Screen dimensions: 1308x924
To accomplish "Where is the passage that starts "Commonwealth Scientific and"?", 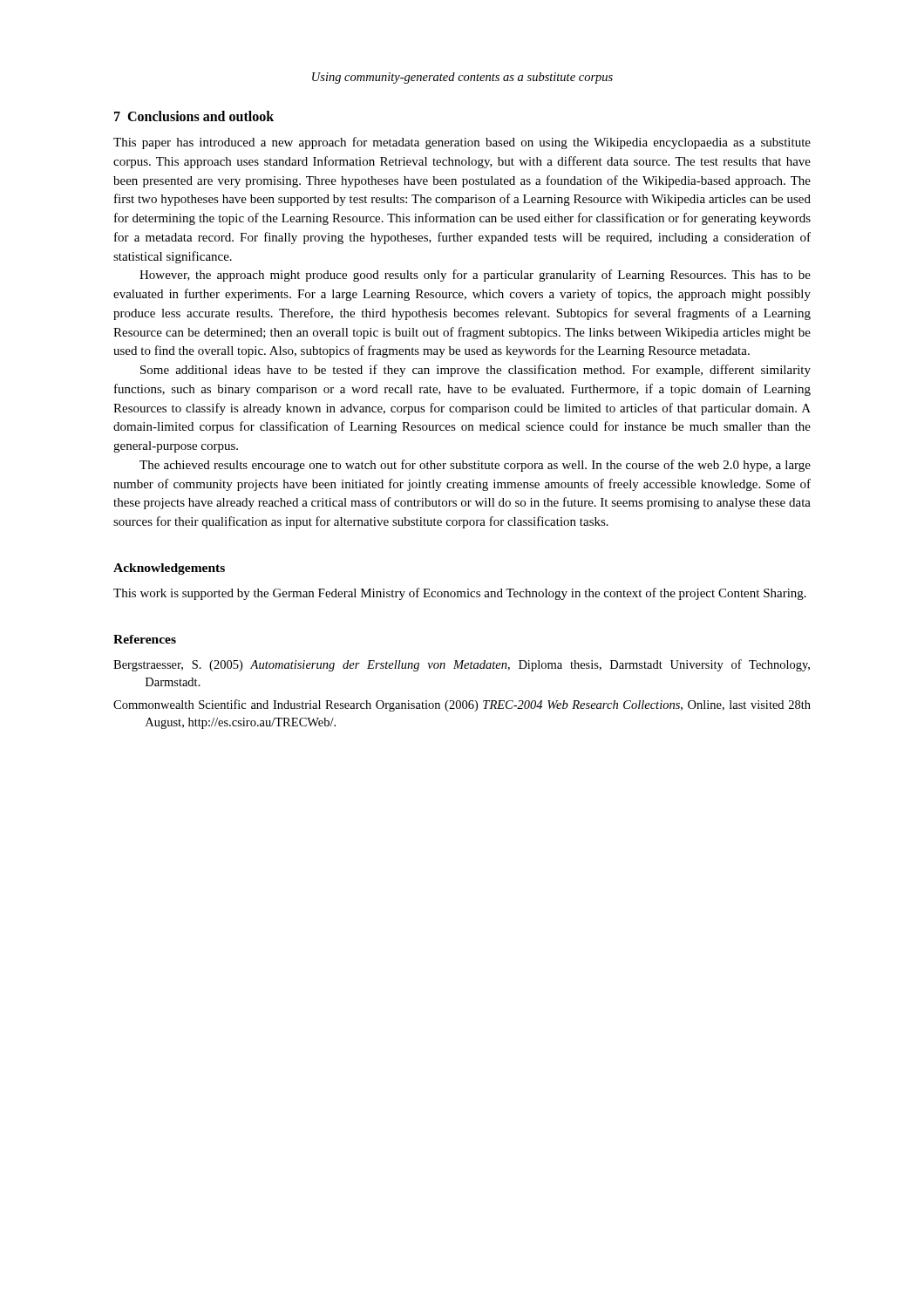I will 462,714.
